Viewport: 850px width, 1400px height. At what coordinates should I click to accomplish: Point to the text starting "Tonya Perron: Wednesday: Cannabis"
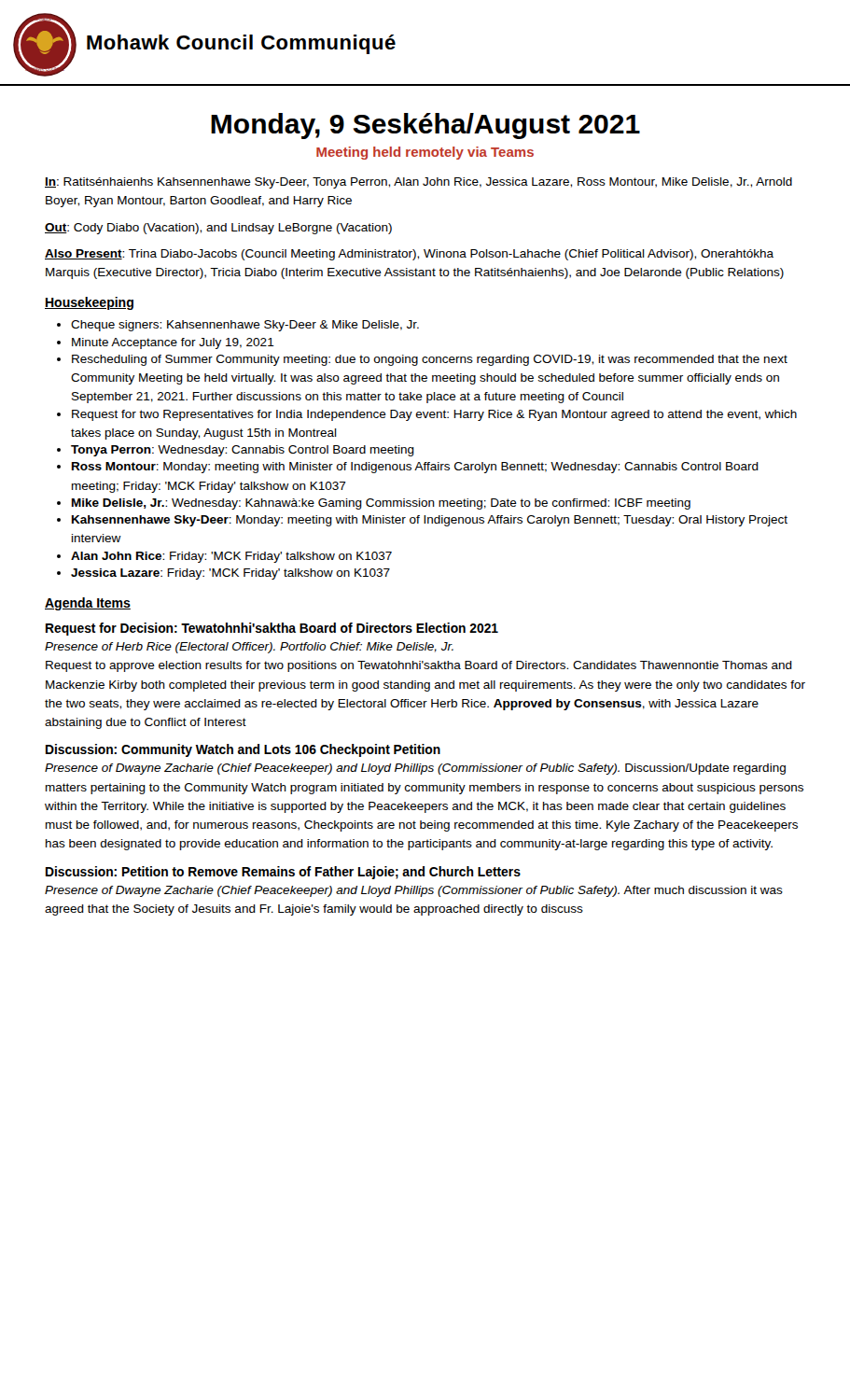point(425,450)
